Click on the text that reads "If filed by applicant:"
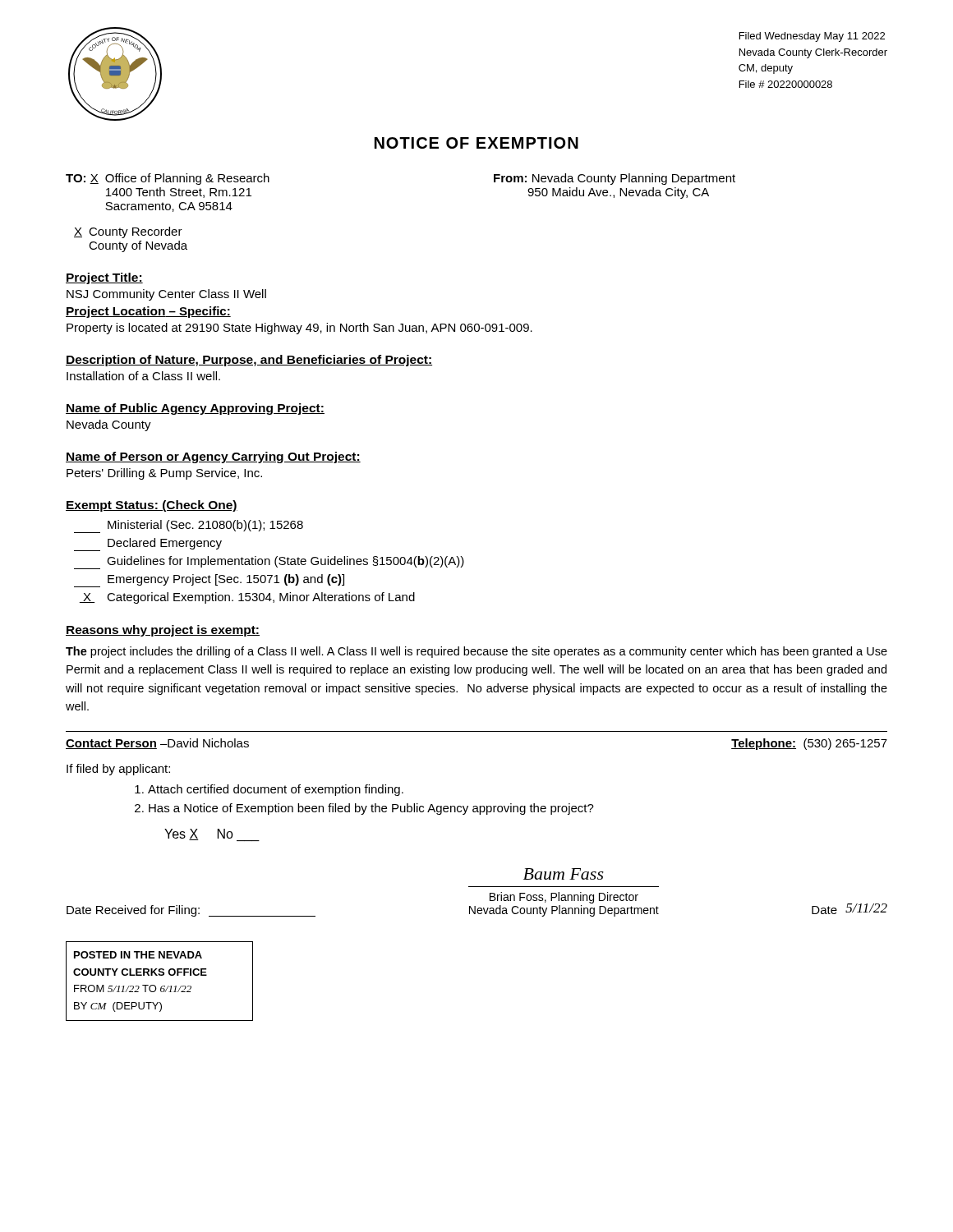The height and width of the screenshot is (1232, 953). click(x=119, y=768)
